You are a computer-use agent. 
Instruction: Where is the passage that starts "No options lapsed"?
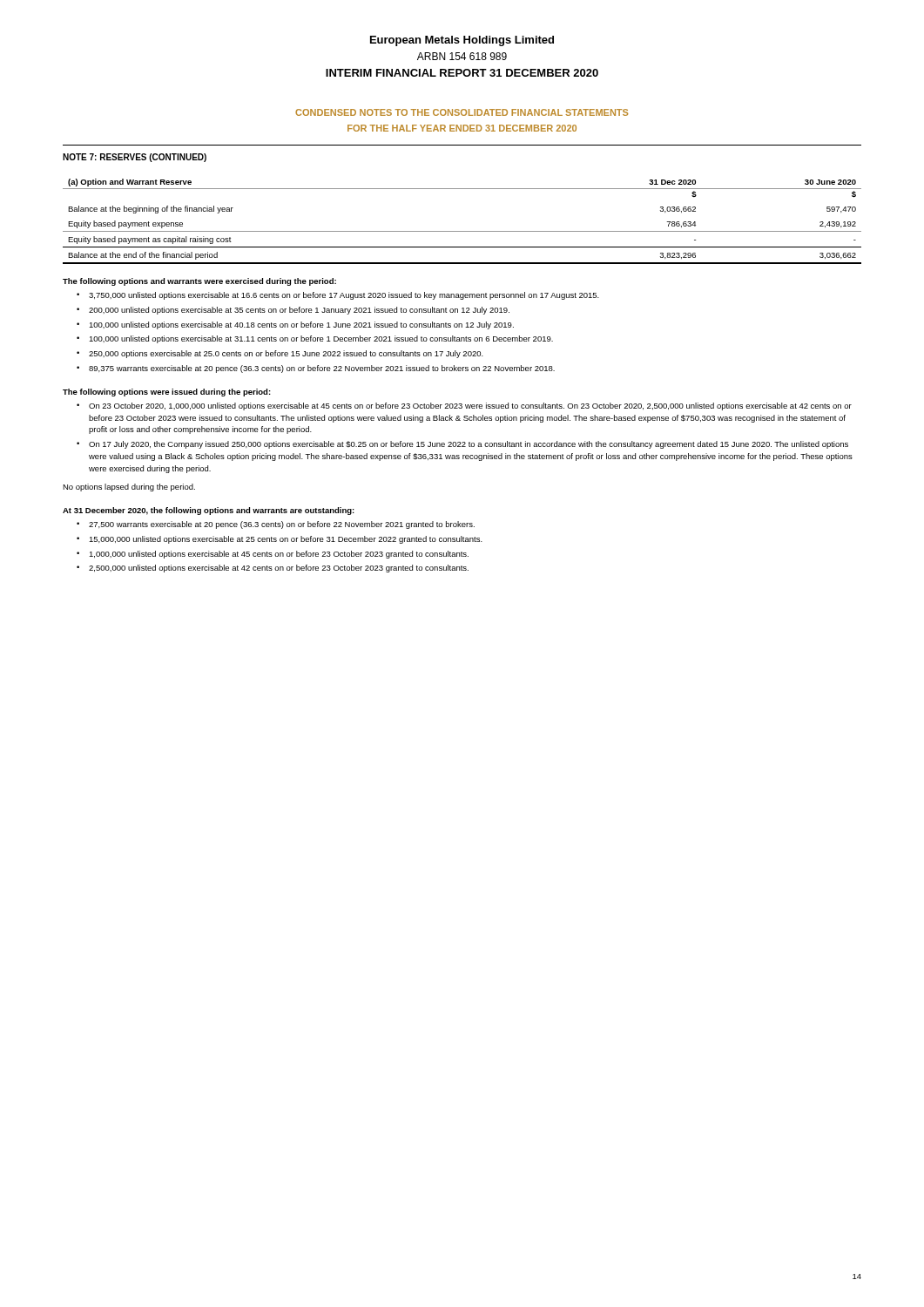point(129,487)
